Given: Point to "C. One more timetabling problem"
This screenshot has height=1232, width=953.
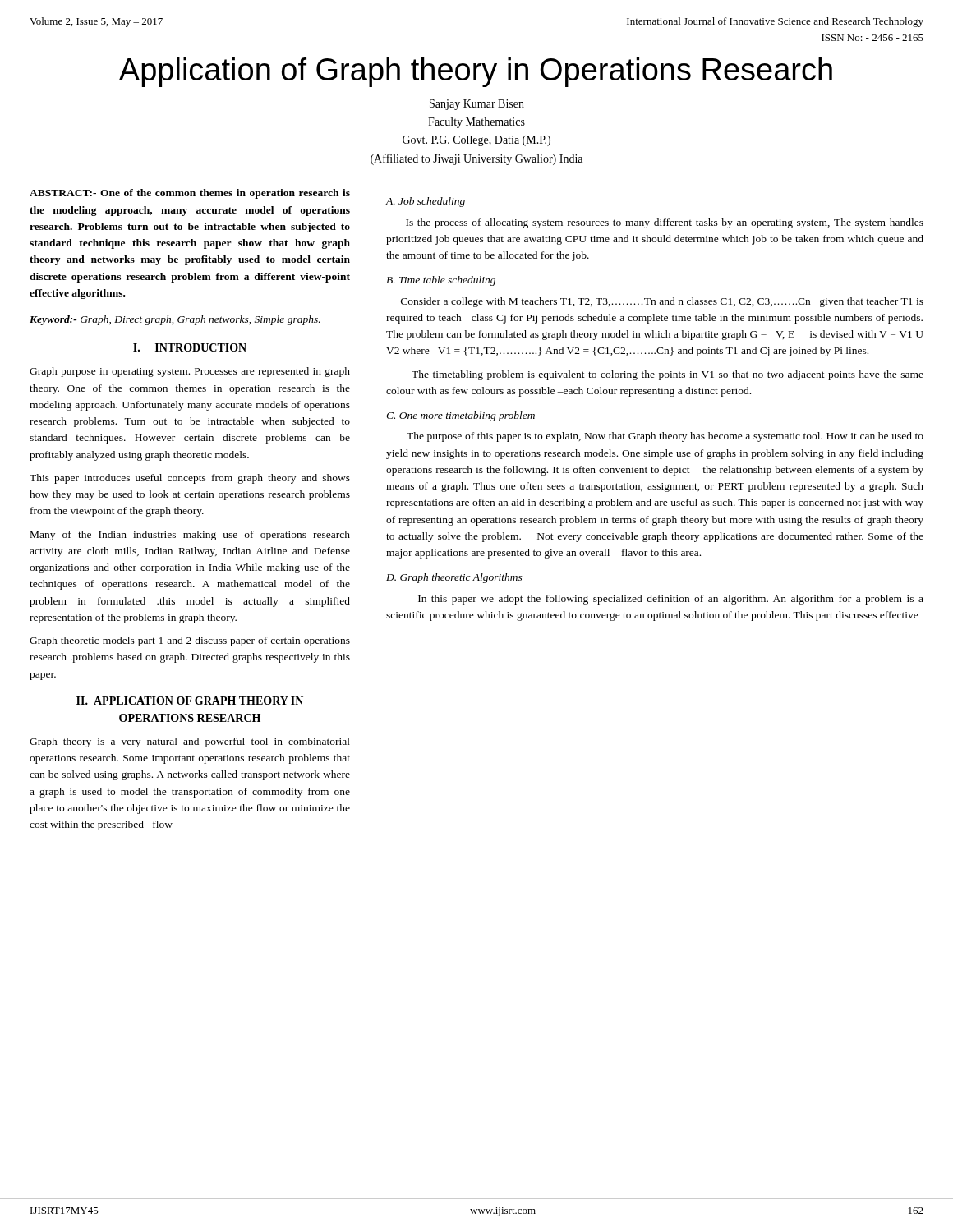Looking at the screenshot, I should [x=461, y=415].
